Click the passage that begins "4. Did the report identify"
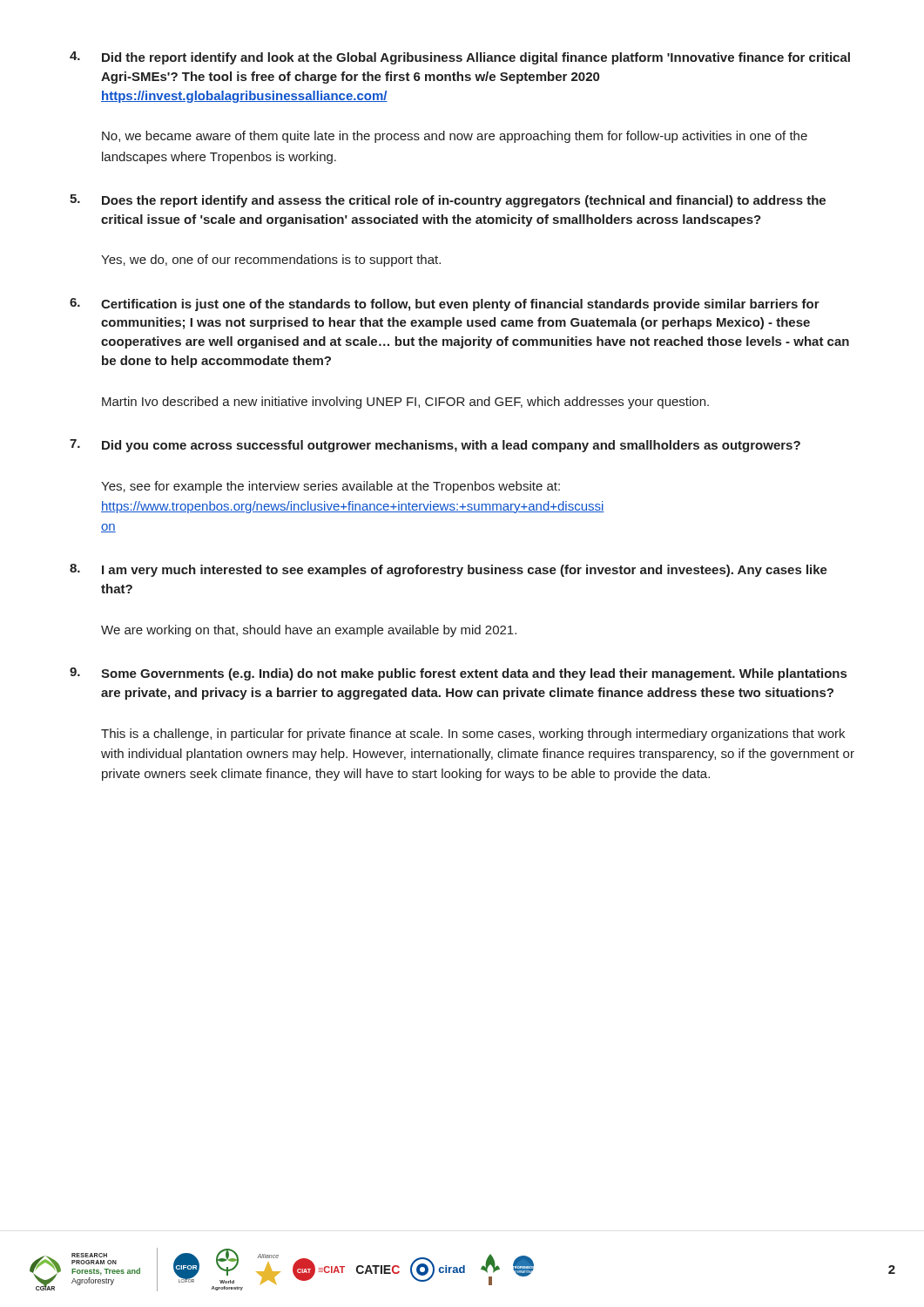Image resolution: width=924 pixels, height=1307 pixels. 462,81
